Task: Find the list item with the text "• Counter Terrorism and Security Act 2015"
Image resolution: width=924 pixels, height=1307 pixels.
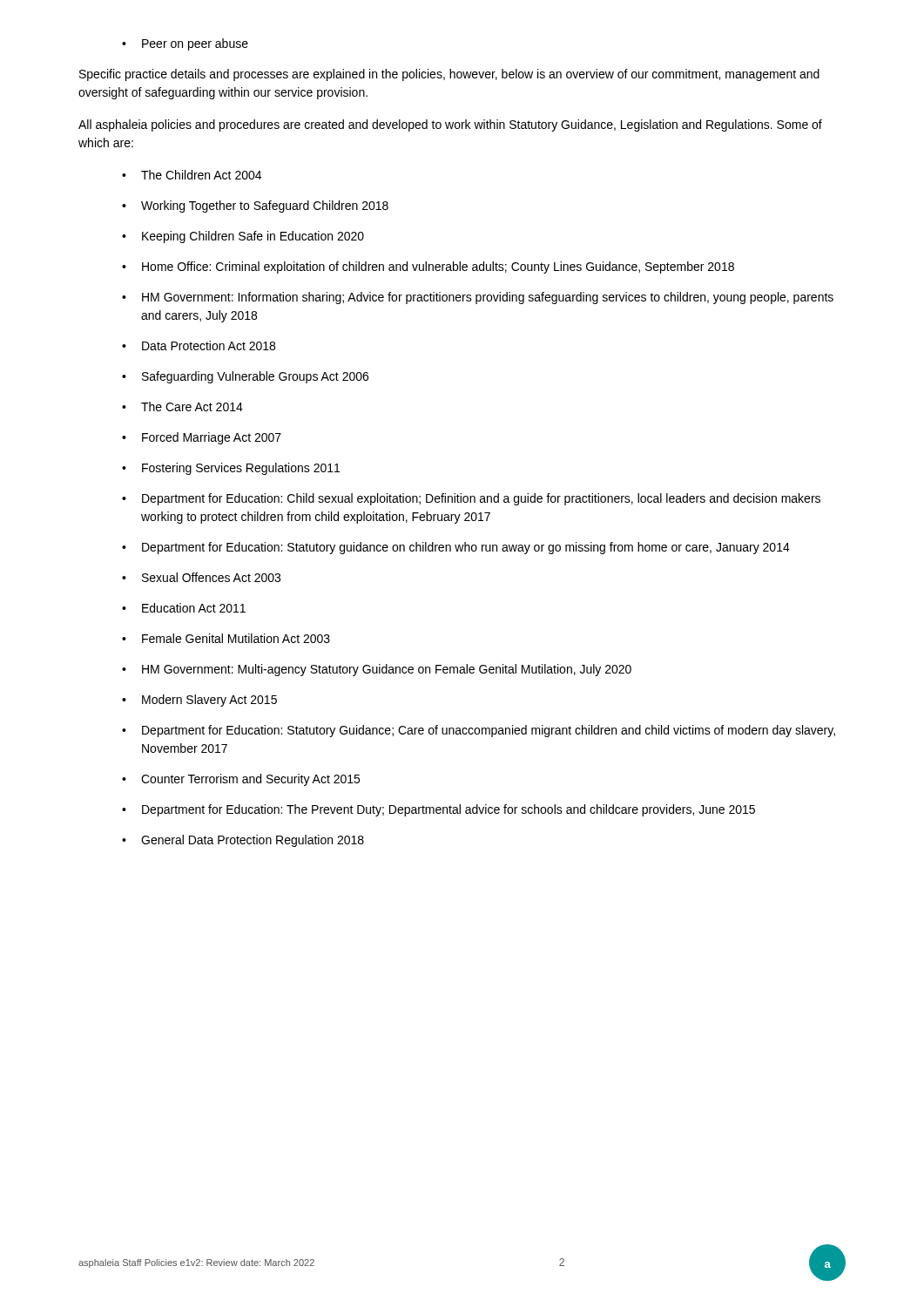Action: pos(241,779)
